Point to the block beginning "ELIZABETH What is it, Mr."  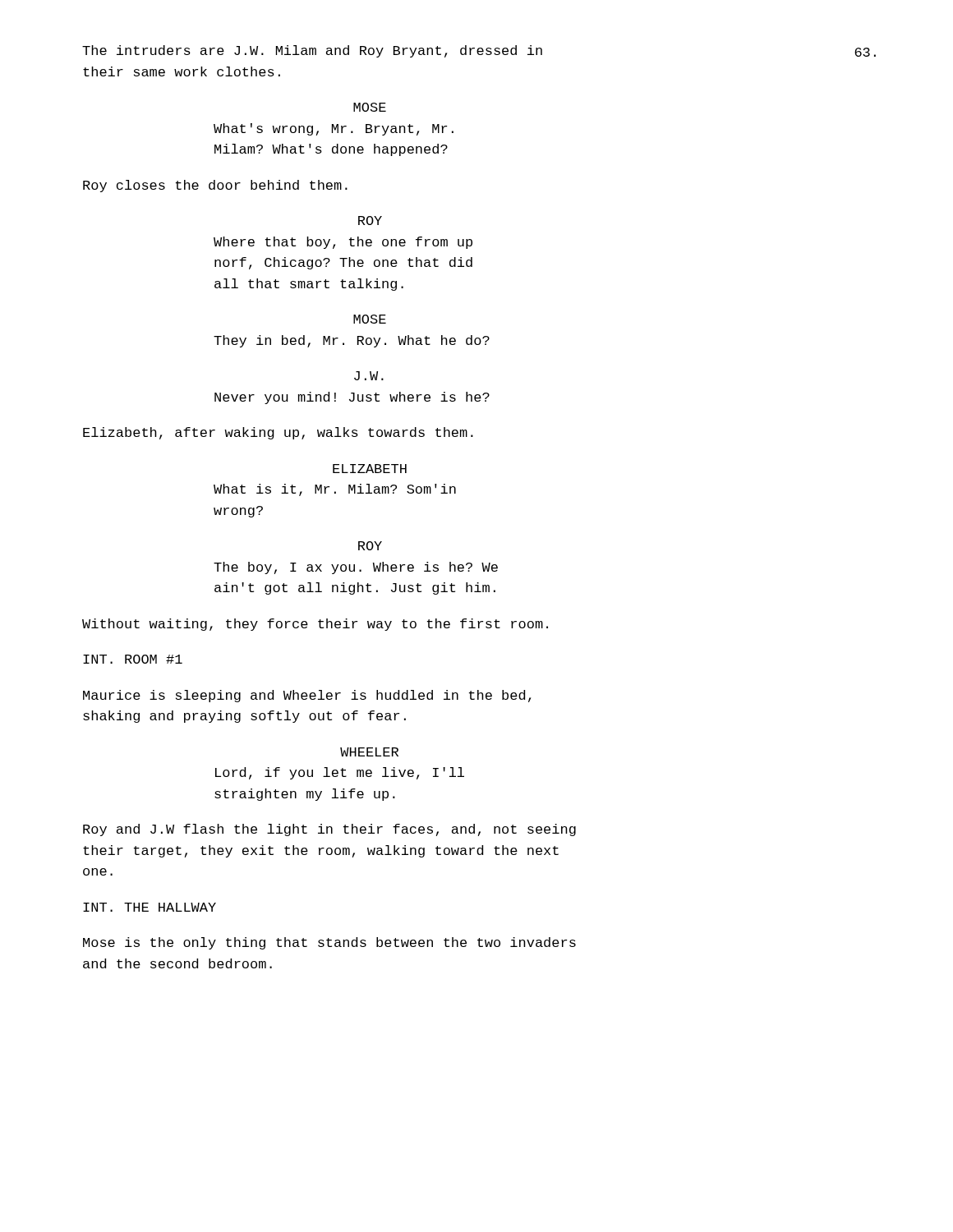370,490
